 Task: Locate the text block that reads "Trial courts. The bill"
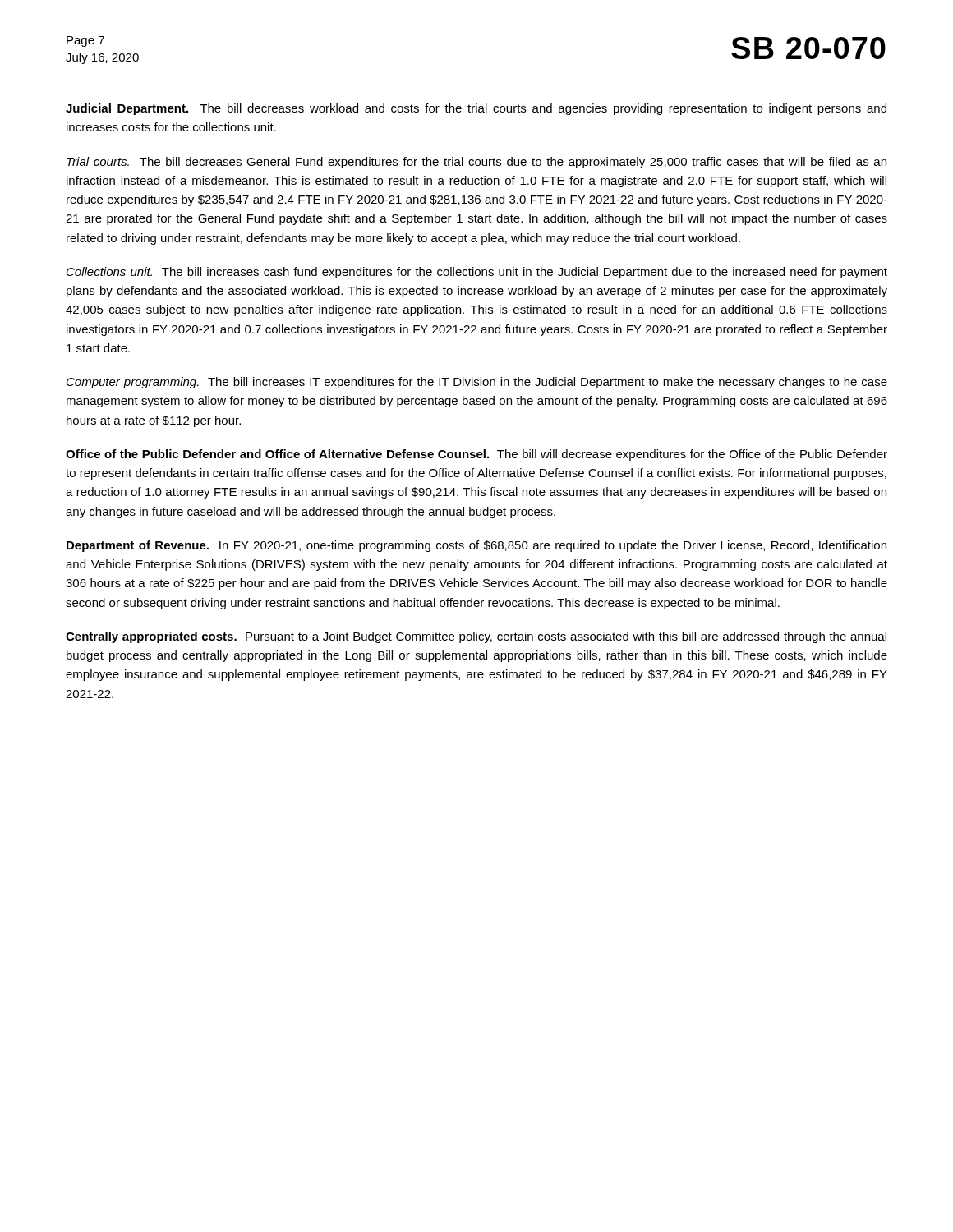pos(476,199)
